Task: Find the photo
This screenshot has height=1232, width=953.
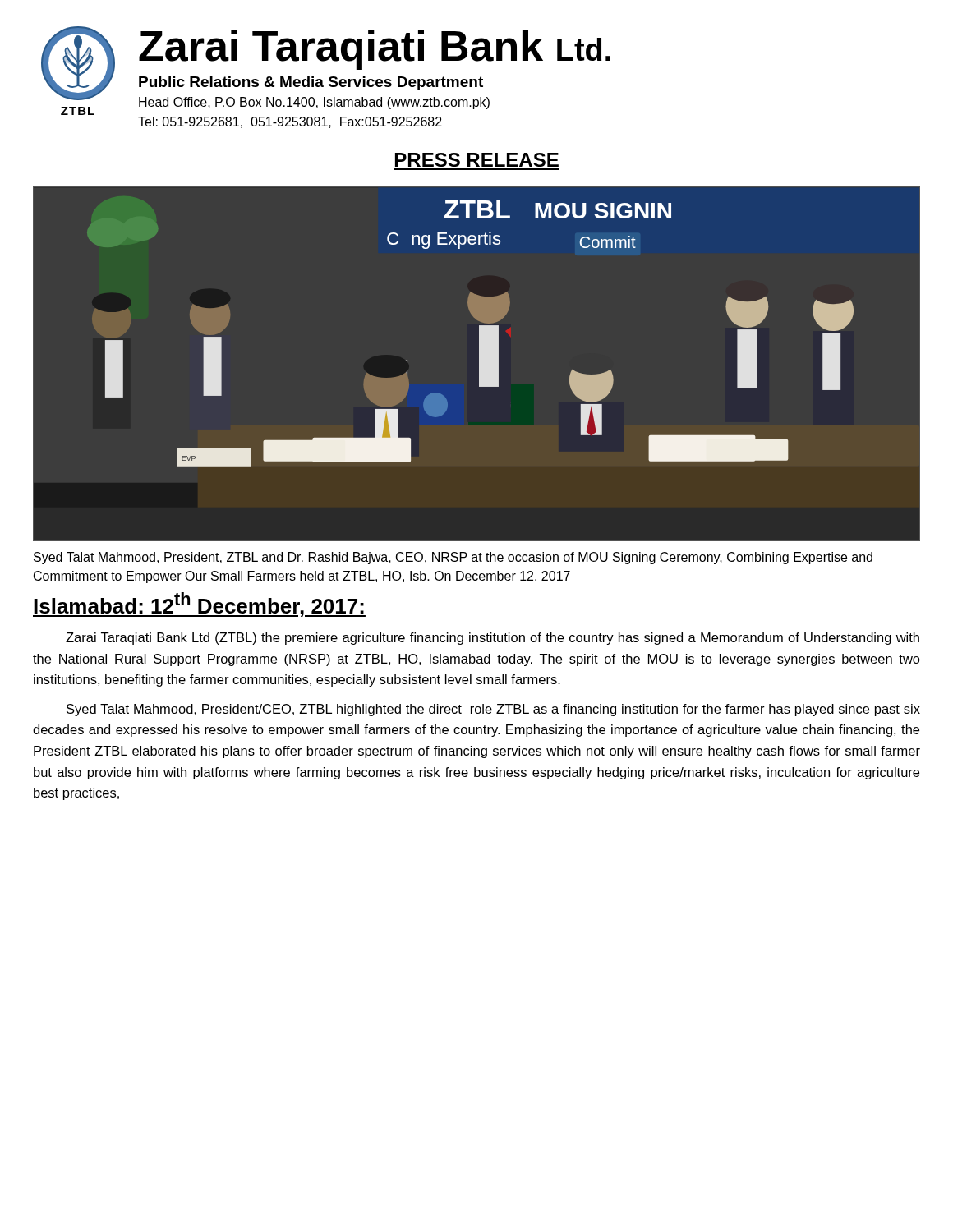Action: pos(476,364)
